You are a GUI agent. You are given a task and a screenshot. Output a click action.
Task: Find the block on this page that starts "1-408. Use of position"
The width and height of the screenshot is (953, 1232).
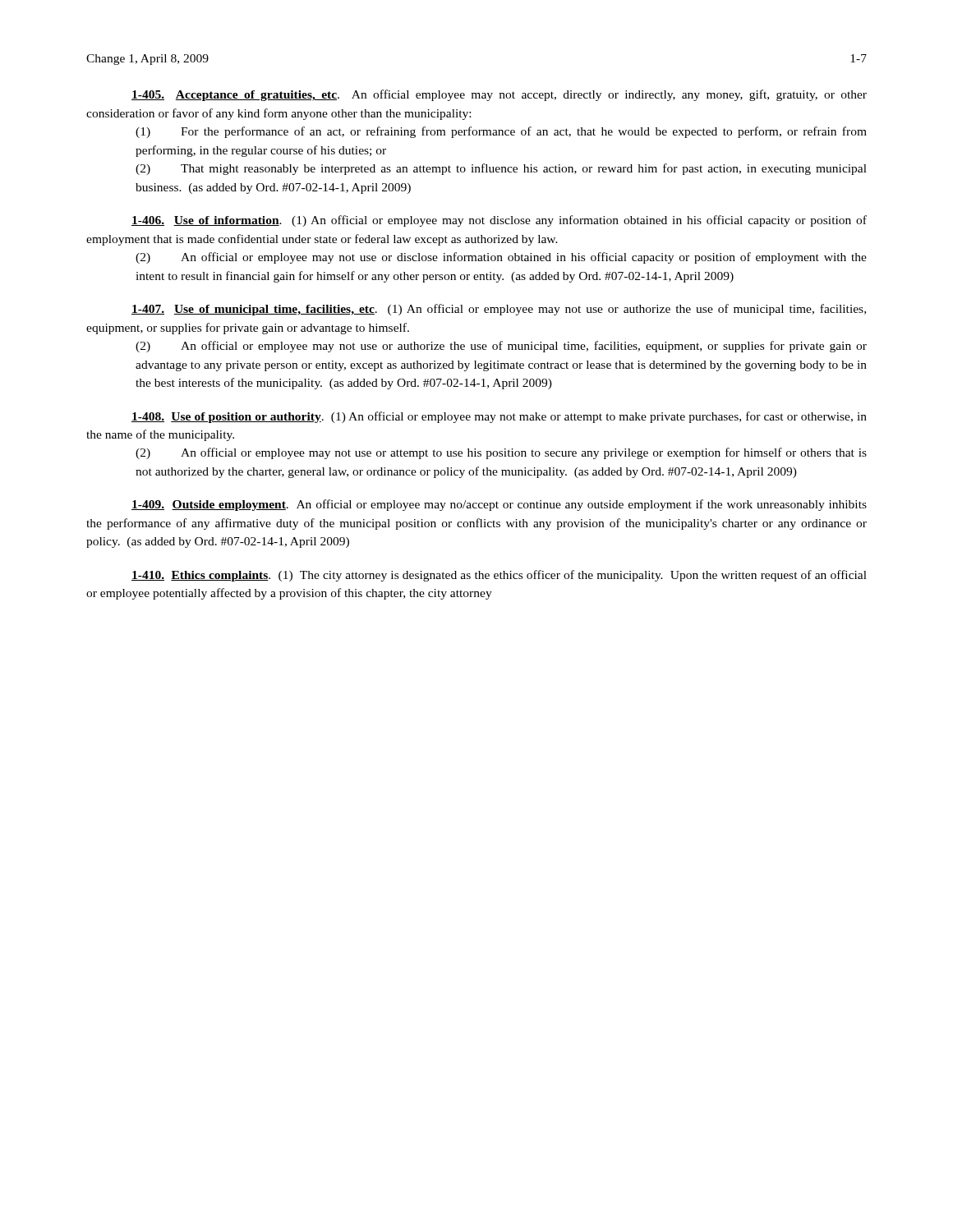pyautogui.click(x=476, y=444)
